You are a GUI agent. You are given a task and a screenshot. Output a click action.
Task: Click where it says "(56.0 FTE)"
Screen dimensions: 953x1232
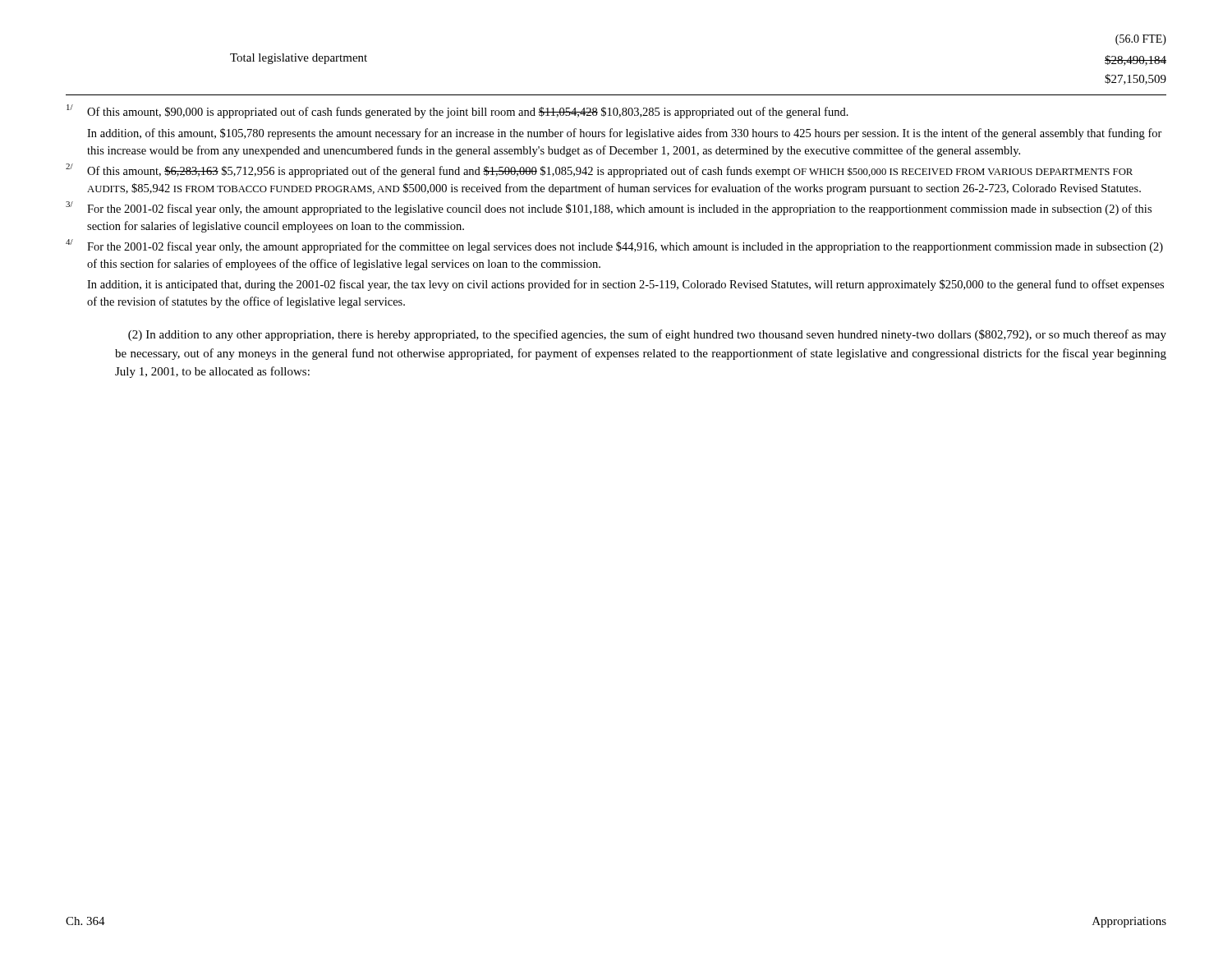coord(1141,39)
